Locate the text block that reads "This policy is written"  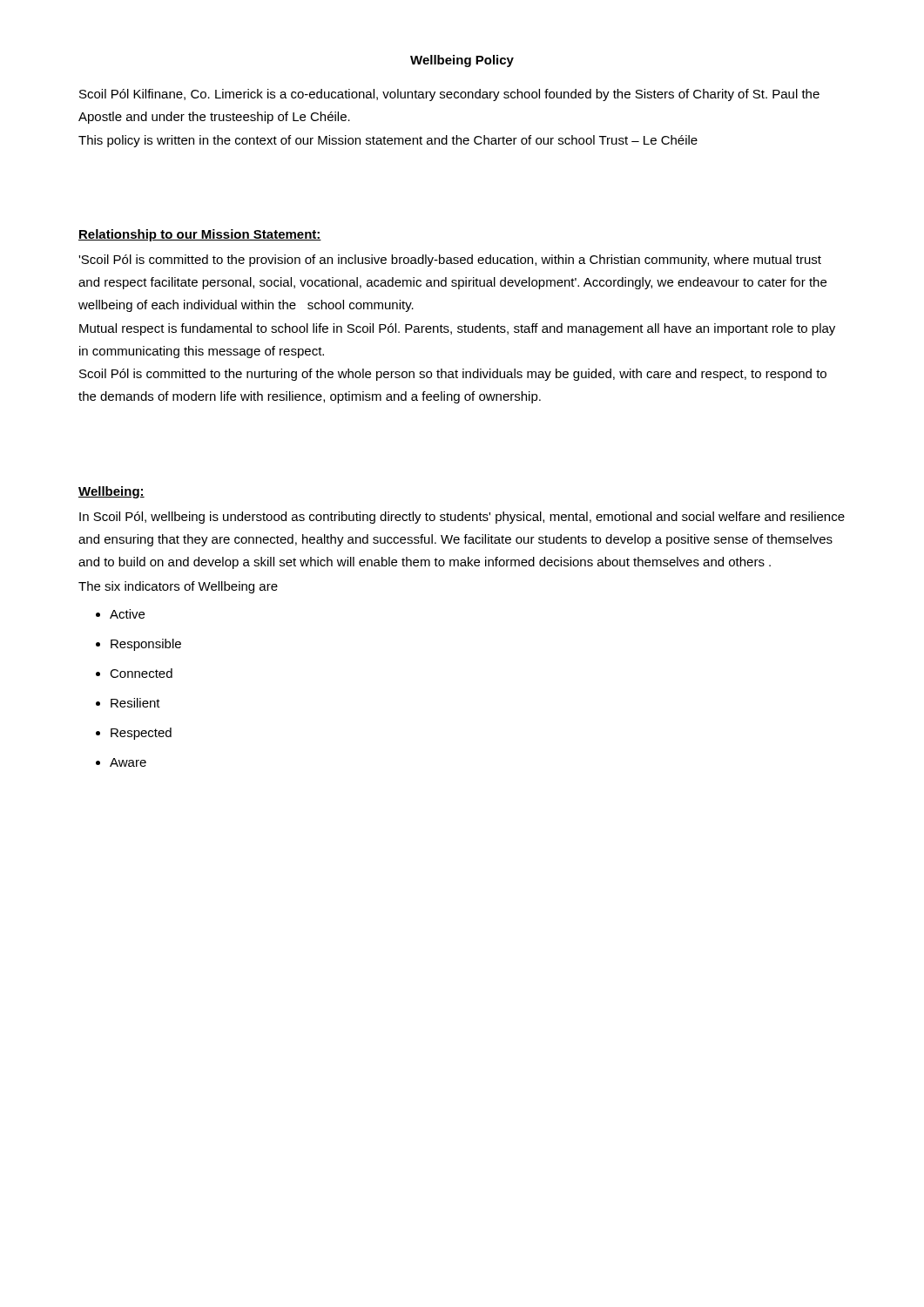[388, 139]
